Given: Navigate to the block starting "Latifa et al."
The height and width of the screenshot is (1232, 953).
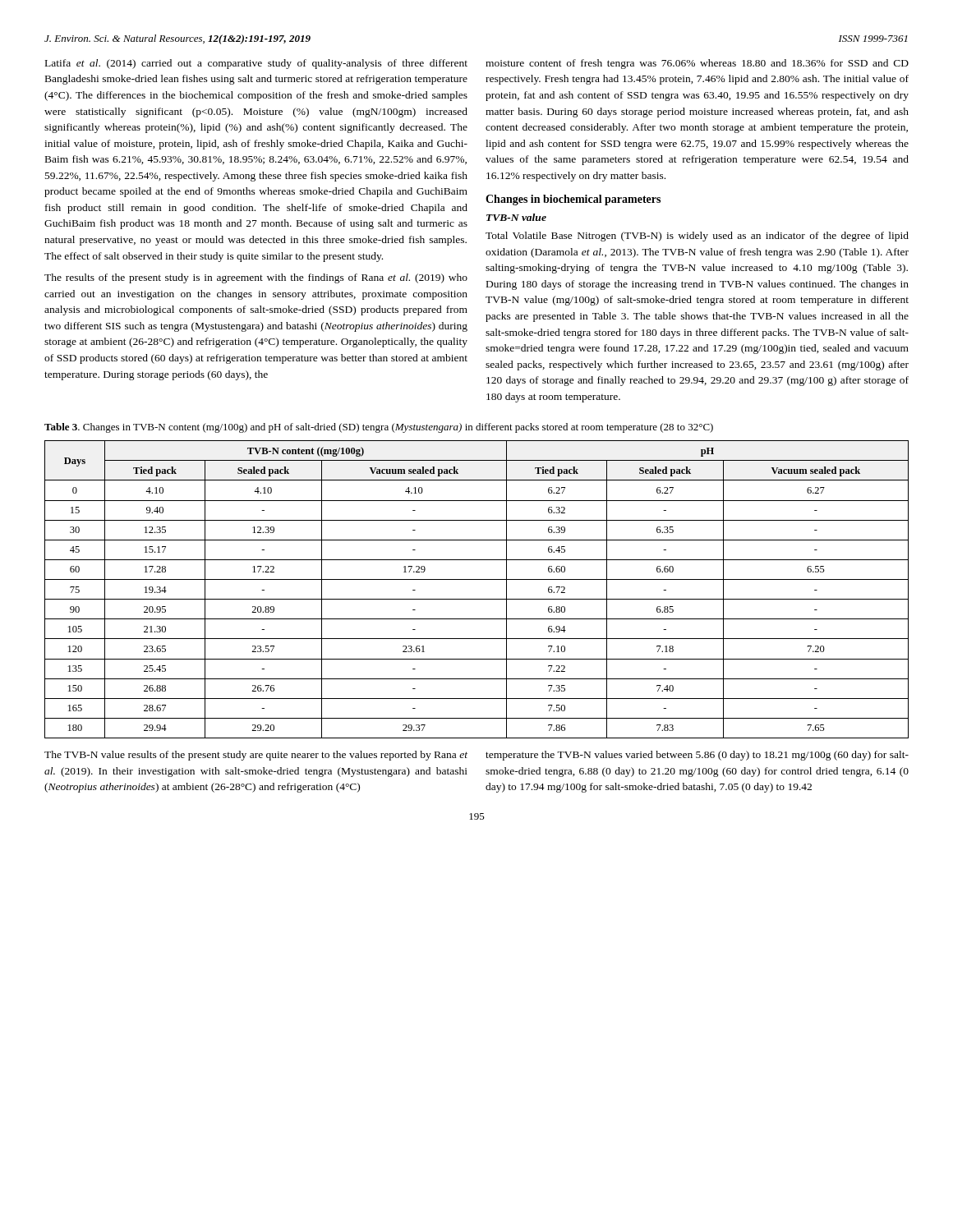Looking at the screenshot, I should [256, 159].
